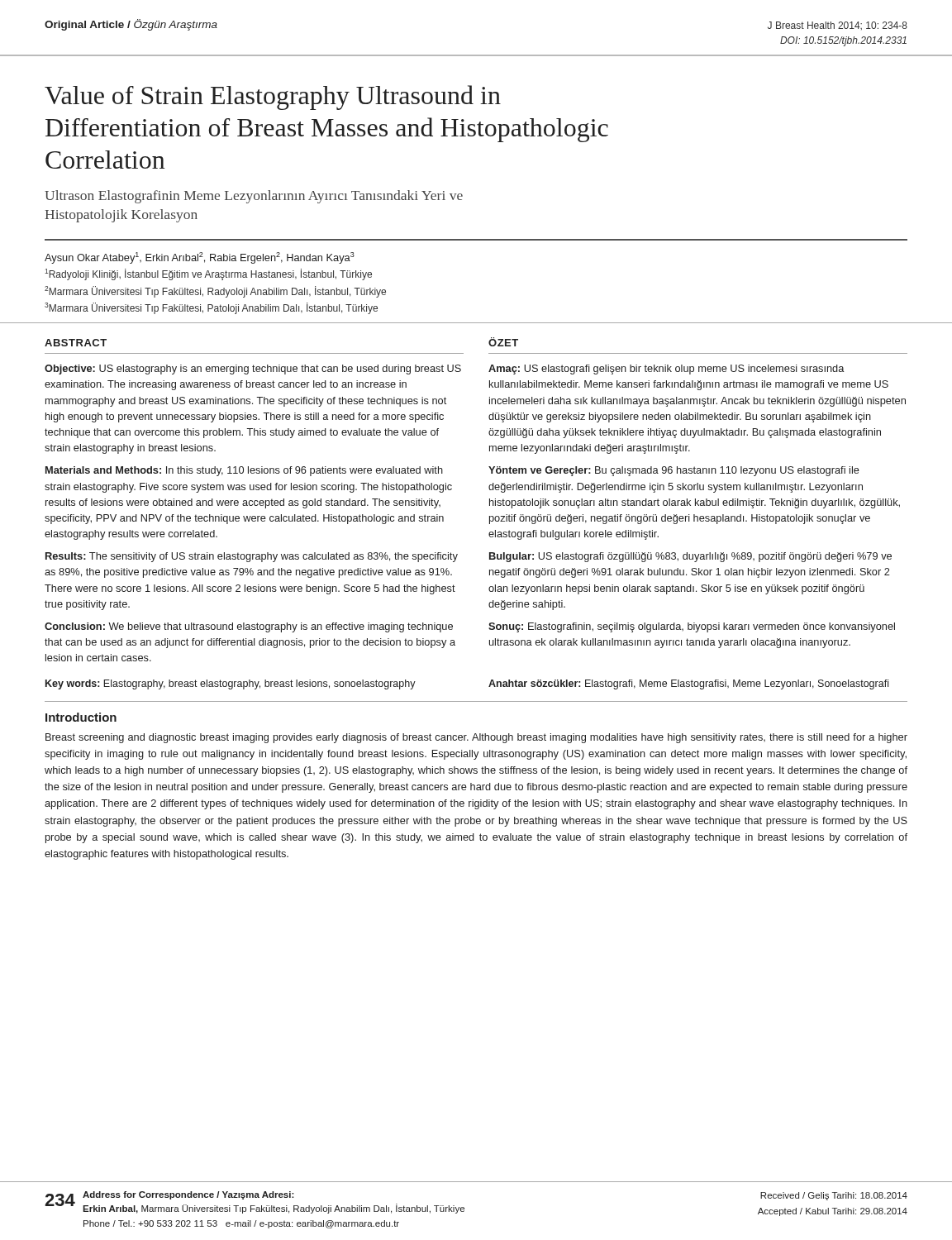Find the text block containing "Objective: US elastography is"
The width and height of the screenshot is (952, 1240).
253,408
